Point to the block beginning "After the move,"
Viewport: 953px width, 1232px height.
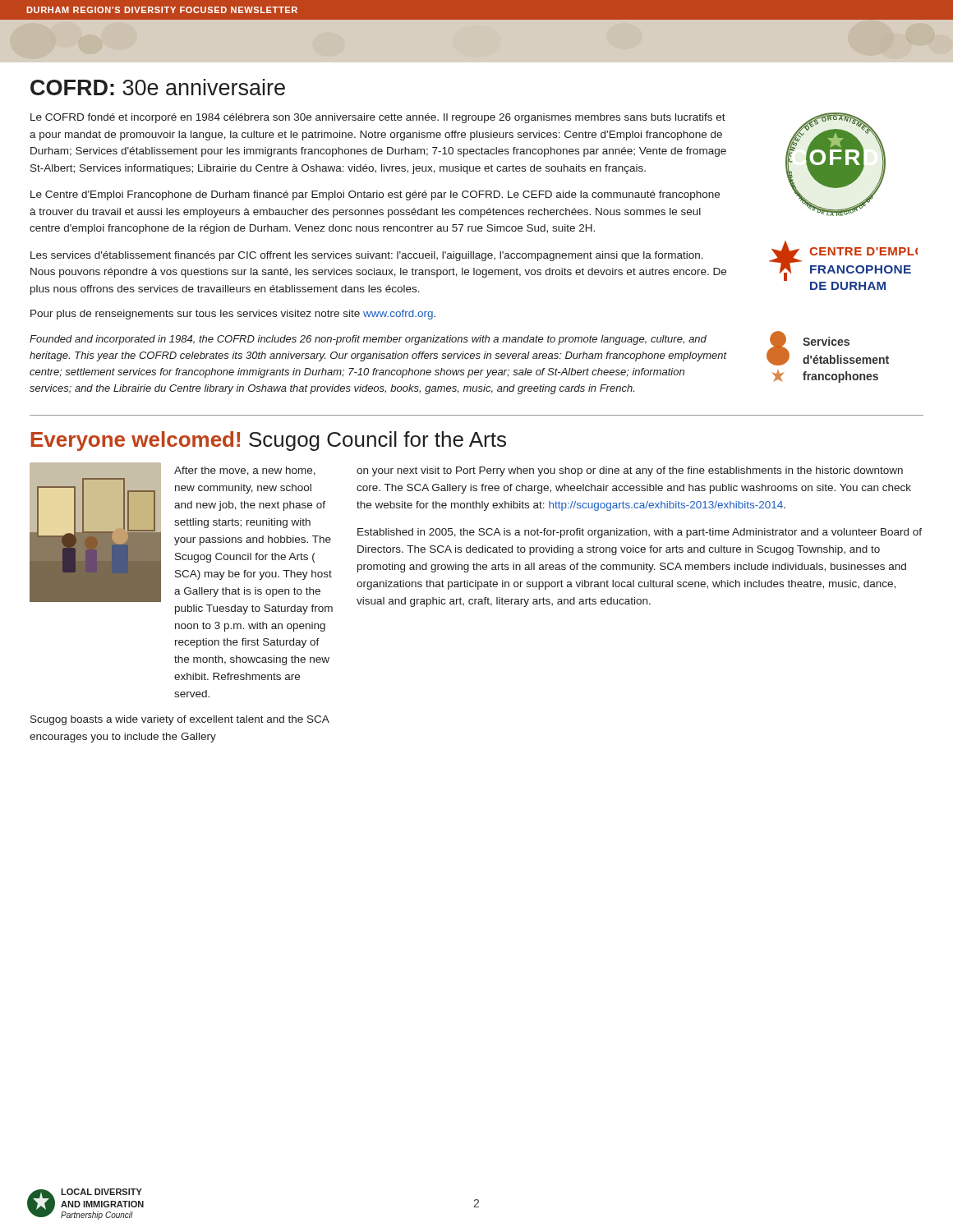coord(254,582)
